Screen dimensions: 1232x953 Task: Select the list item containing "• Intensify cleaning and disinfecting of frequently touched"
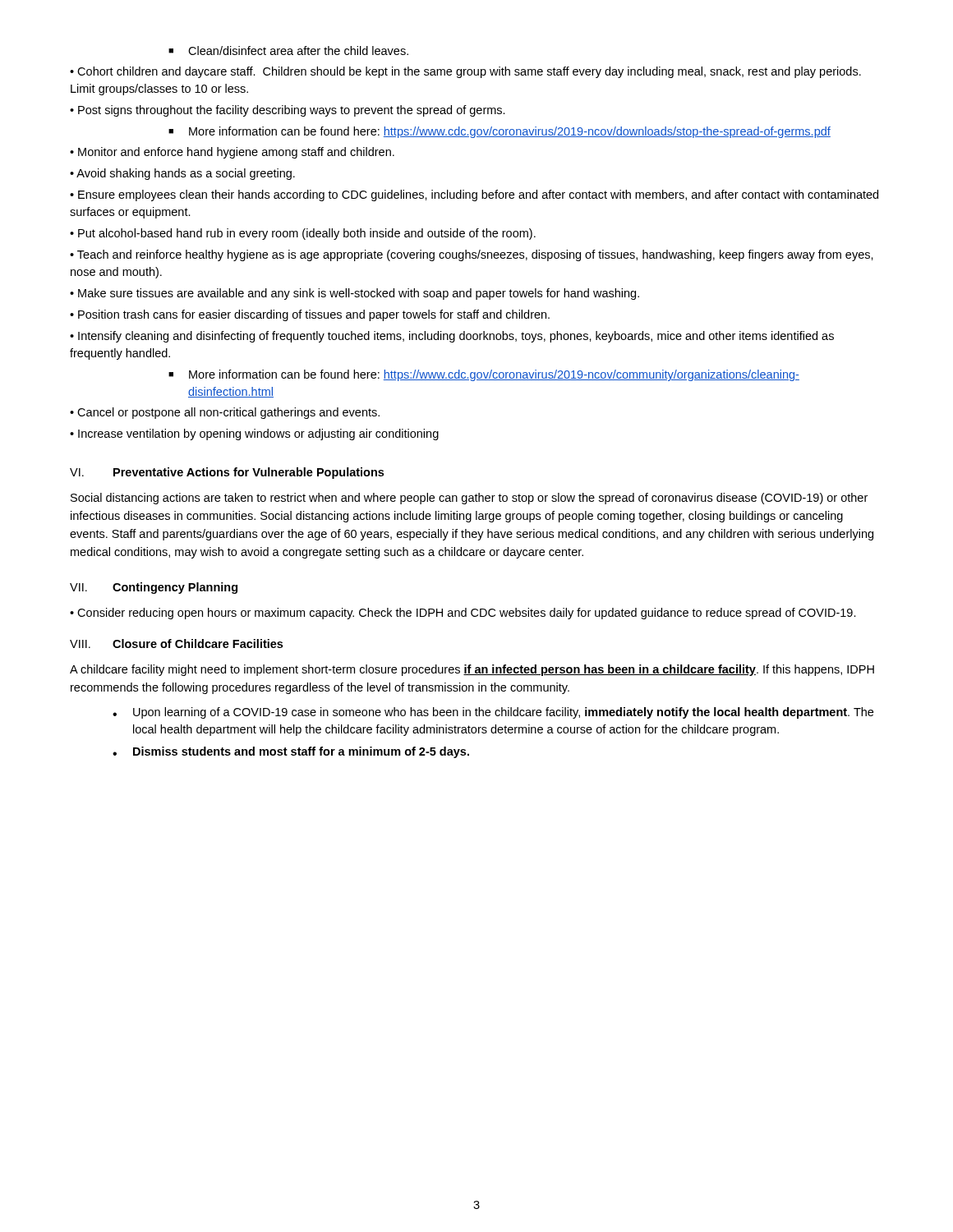click(x=452, y=345)
